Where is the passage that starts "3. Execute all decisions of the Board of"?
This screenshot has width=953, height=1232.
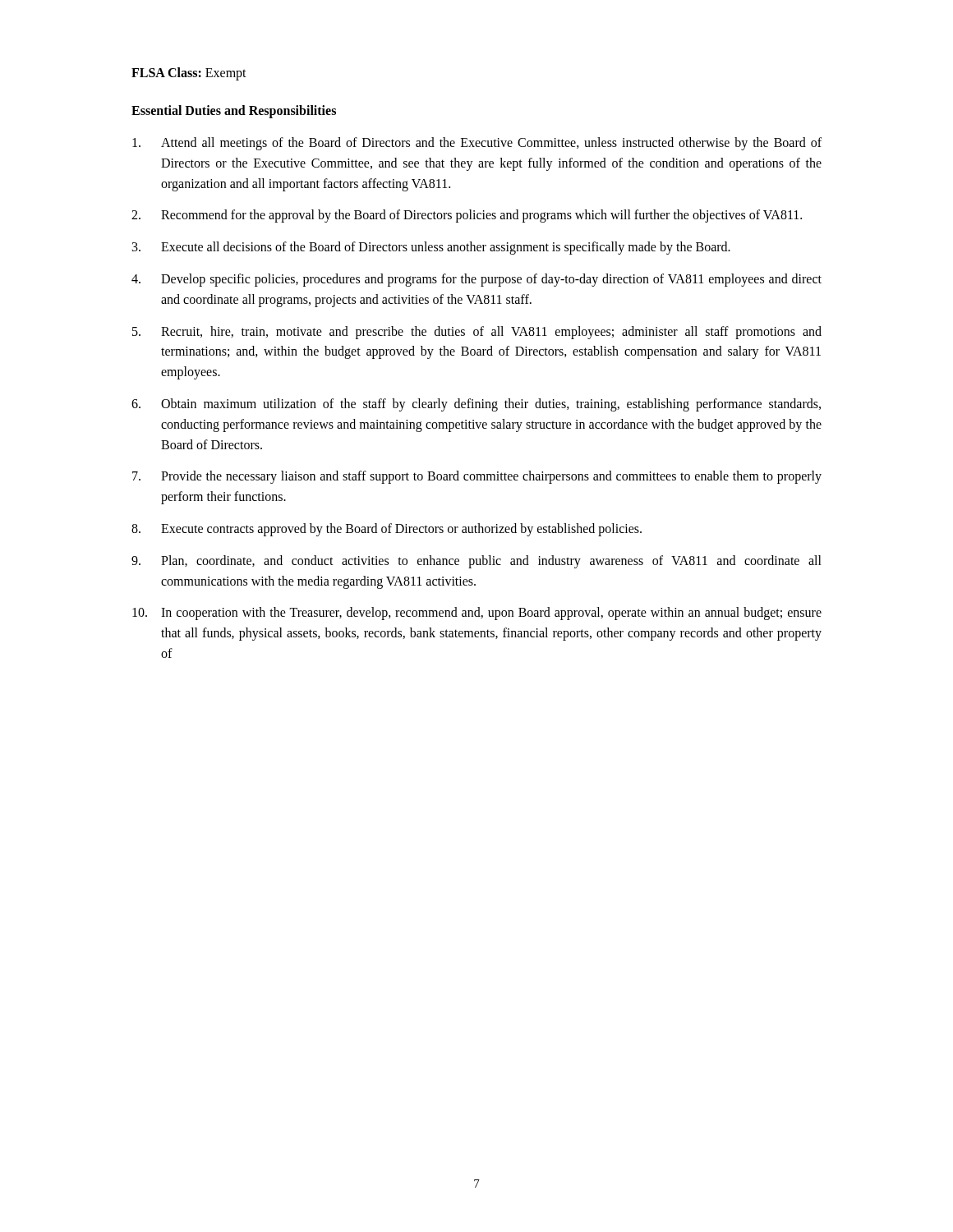tap(476, 248)
